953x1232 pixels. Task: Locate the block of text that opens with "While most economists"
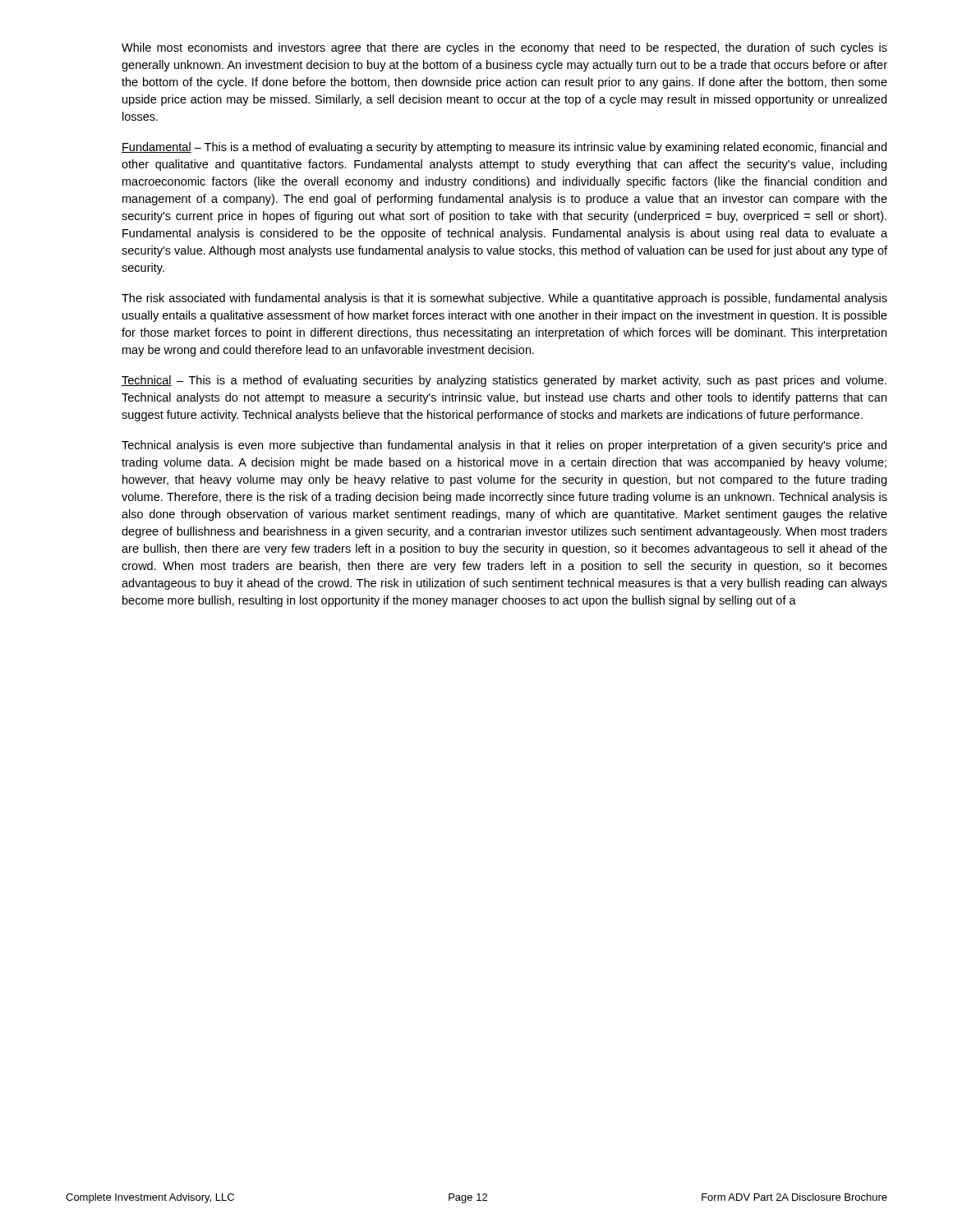tap(504, 82)
